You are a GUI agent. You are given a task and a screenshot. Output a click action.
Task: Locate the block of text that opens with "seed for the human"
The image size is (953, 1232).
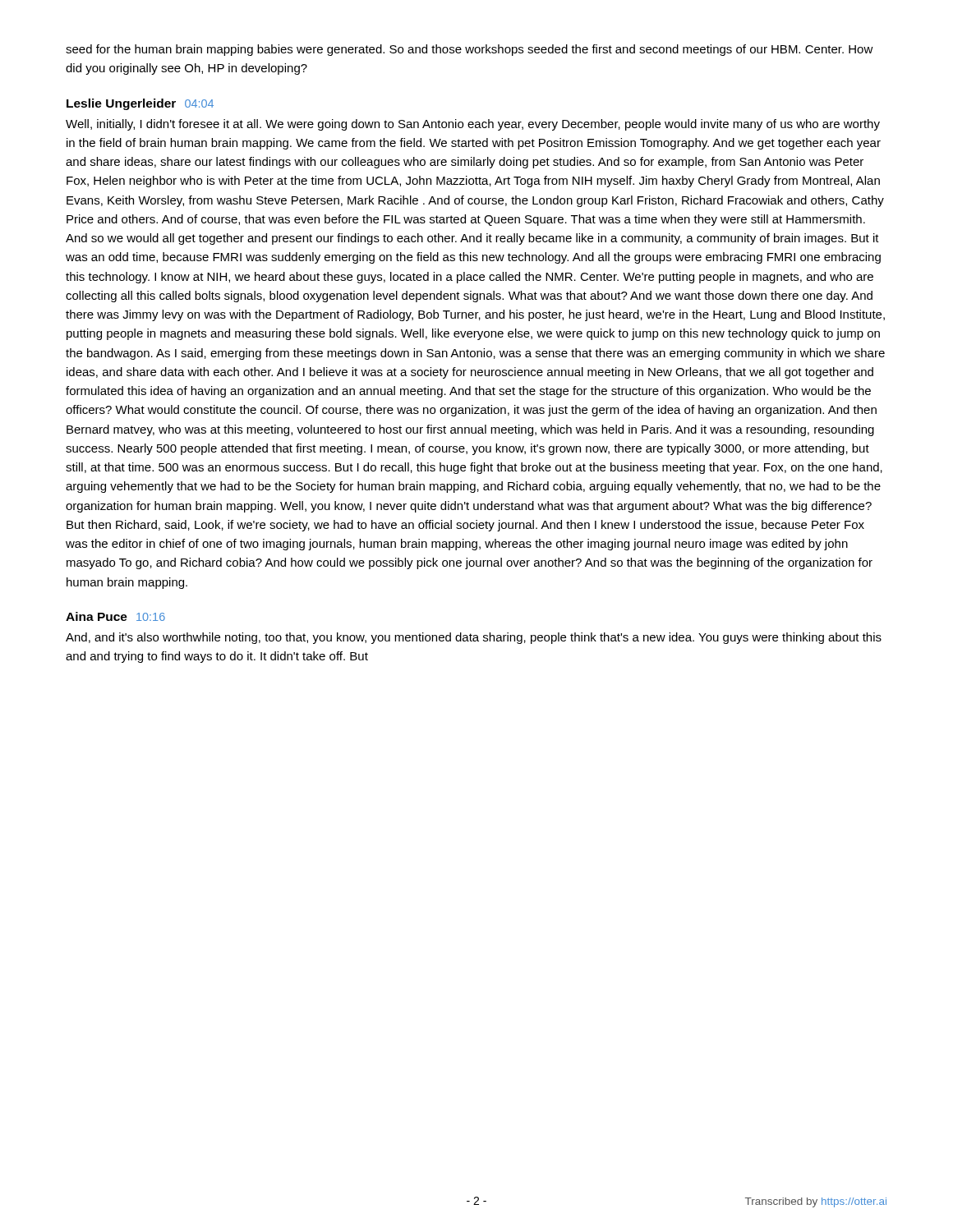coord(469,58)
